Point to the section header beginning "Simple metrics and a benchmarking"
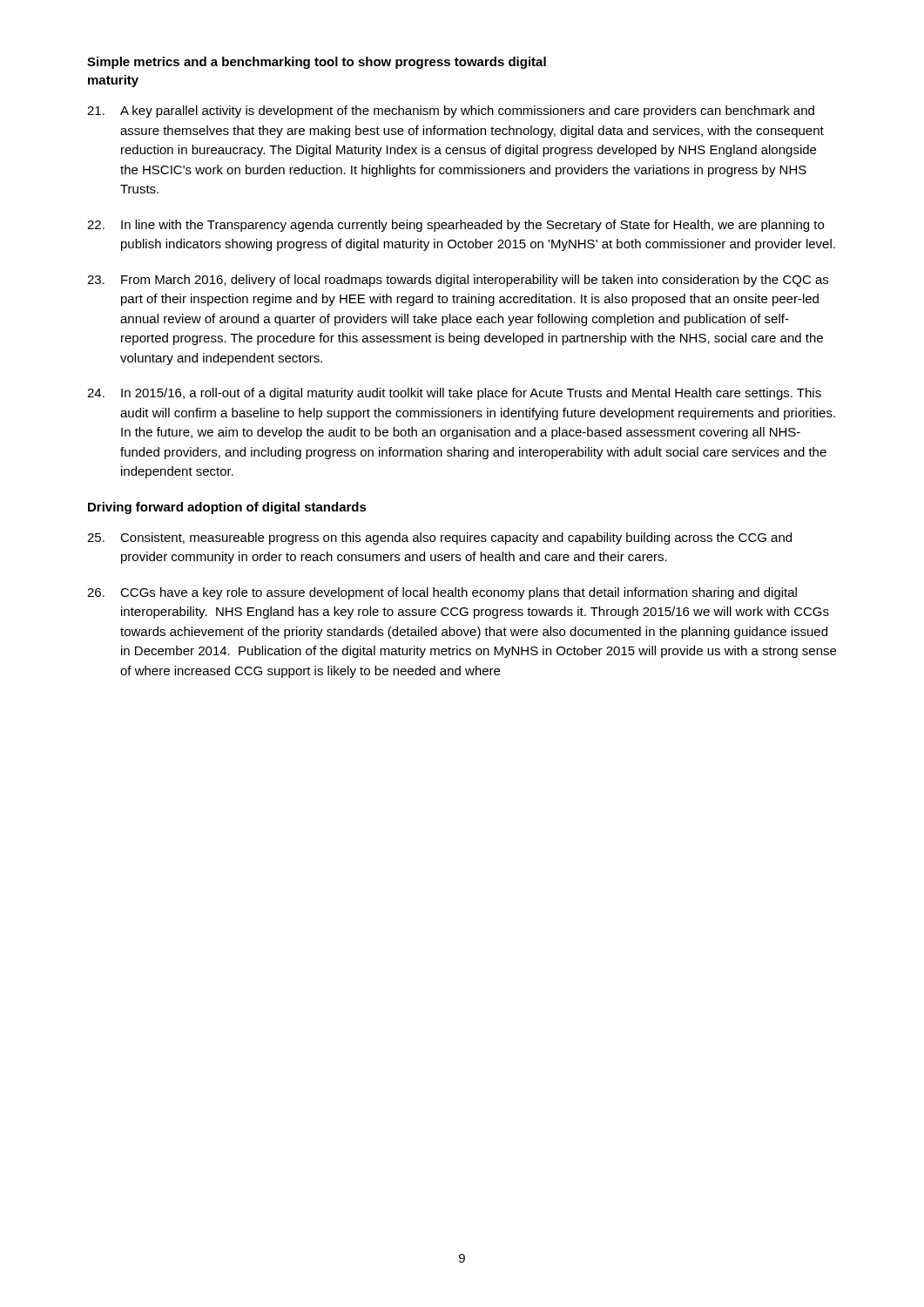 pos(317,71)
